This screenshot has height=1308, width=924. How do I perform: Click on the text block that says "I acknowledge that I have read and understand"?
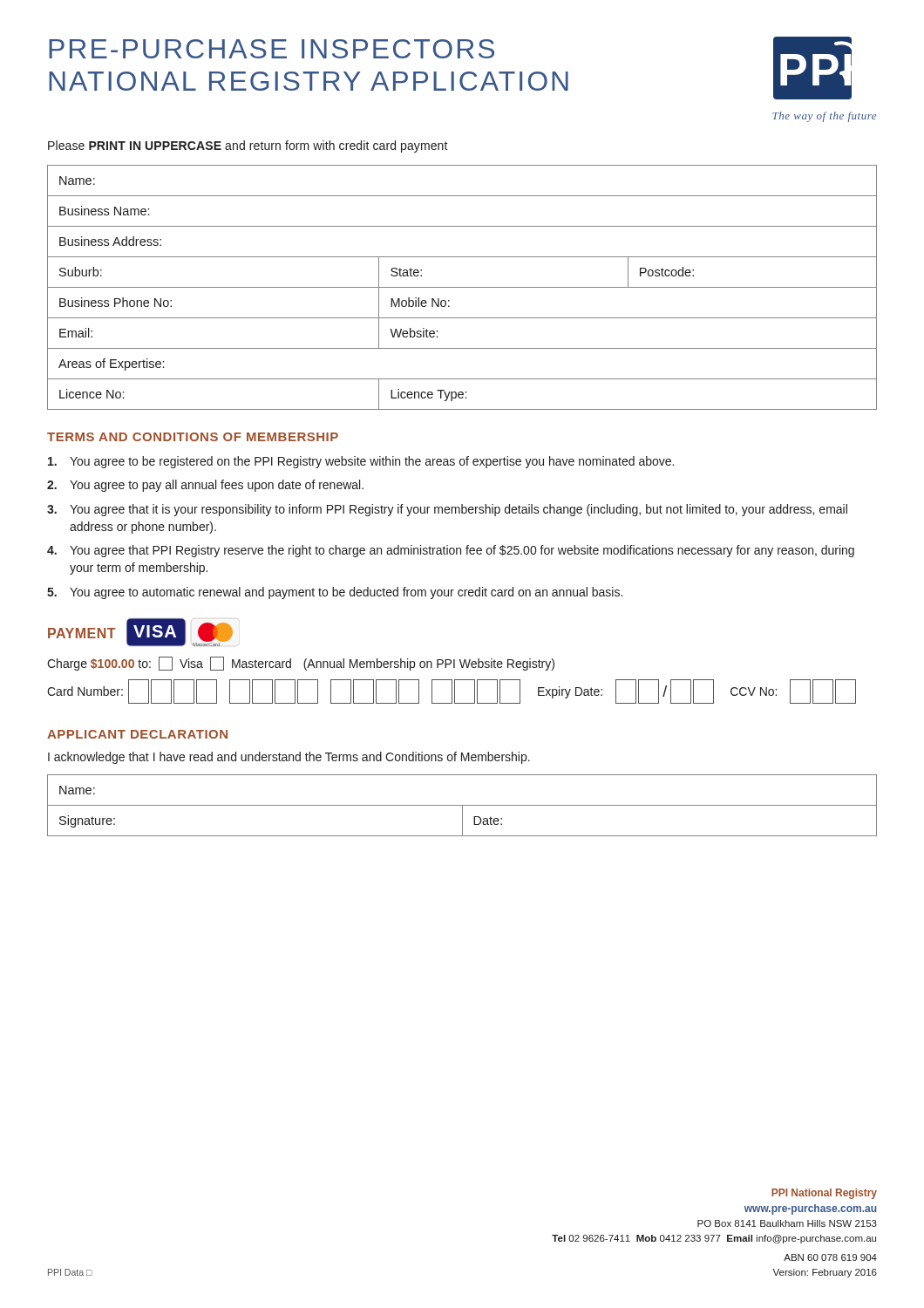pos(289,757)
